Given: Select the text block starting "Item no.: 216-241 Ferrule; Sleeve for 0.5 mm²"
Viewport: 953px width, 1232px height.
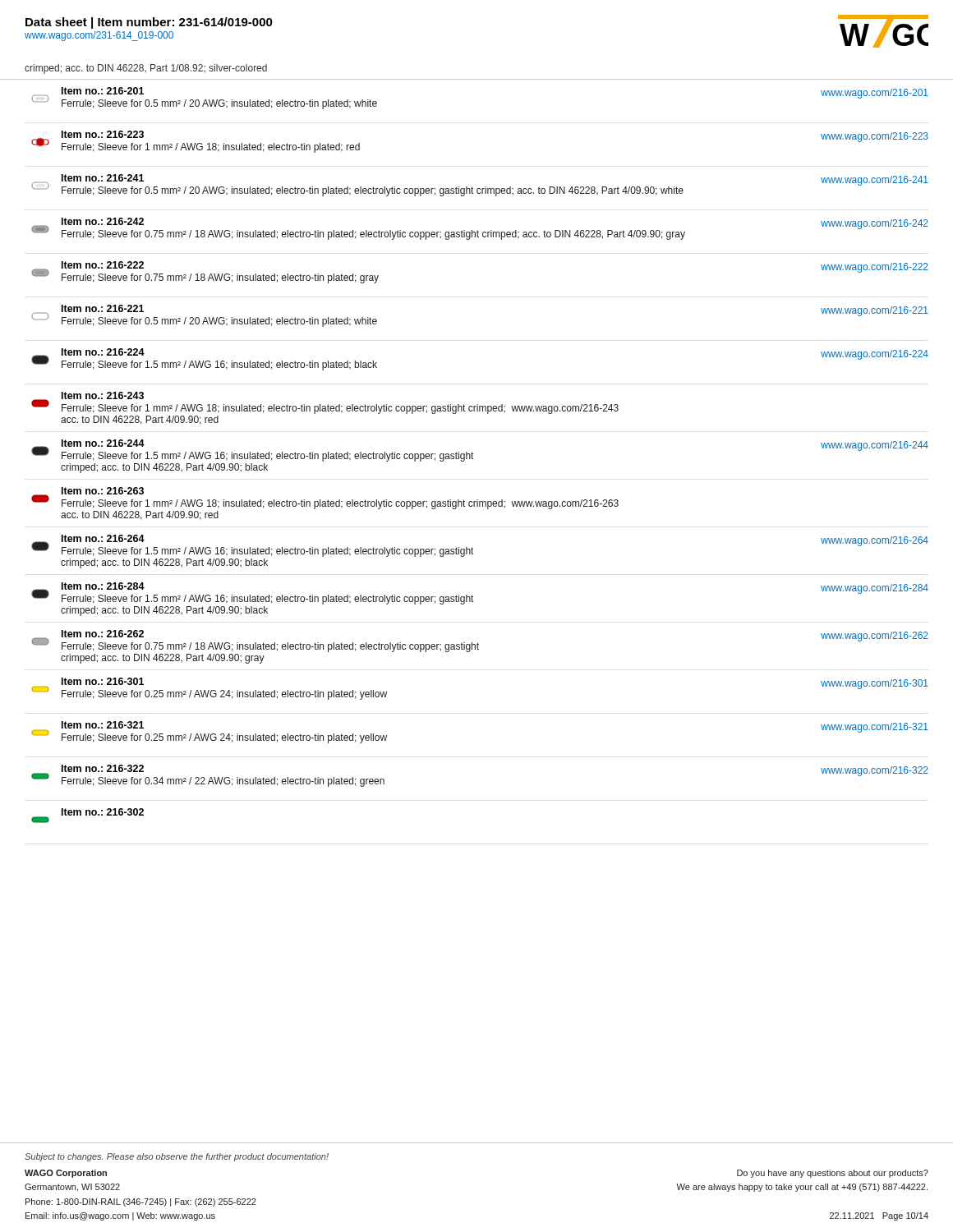Looking at the screenshot, I should [476, 185].
